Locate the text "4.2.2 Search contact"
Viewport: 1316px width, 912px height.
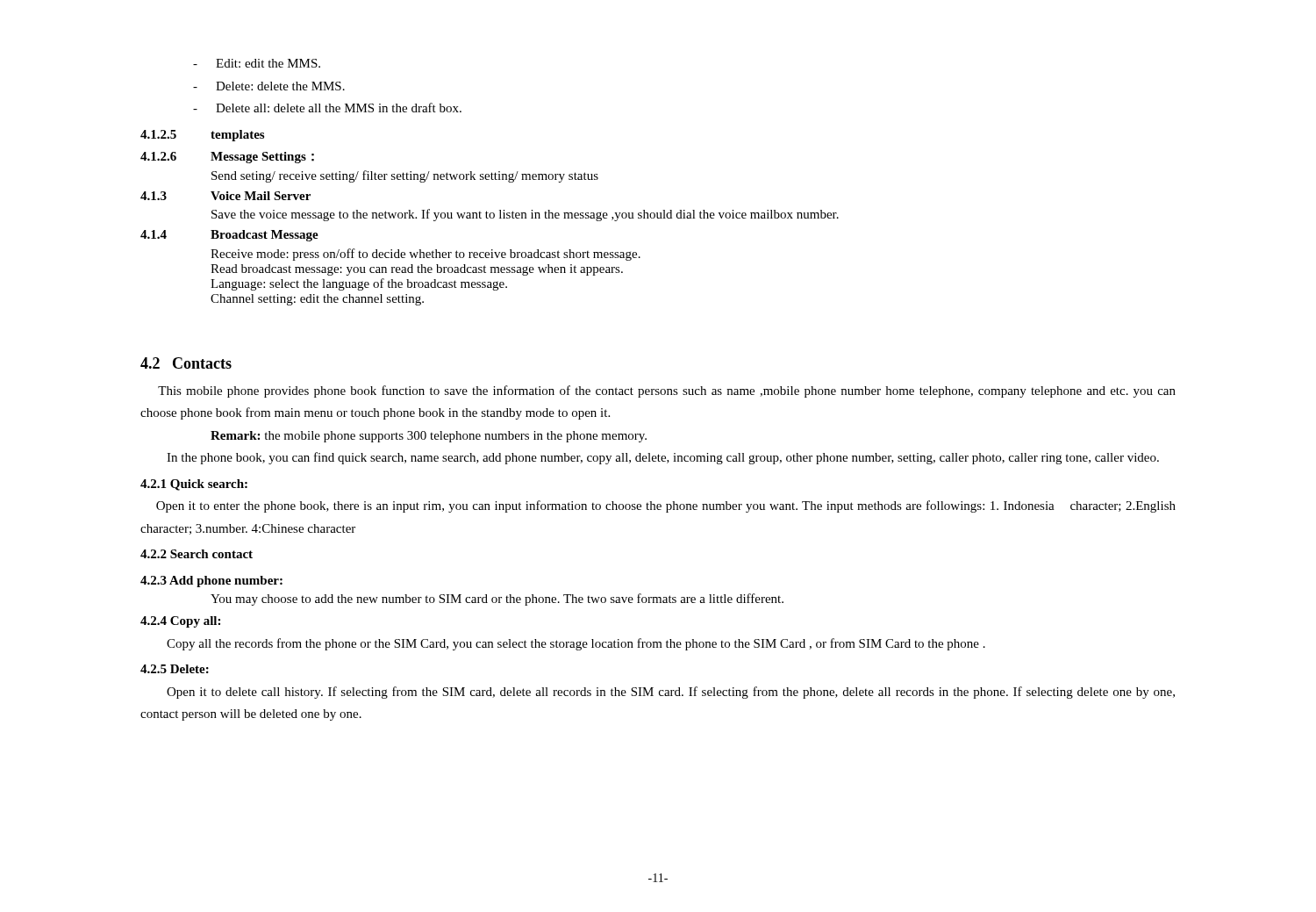pyautogui.click(x=197, y=554)
